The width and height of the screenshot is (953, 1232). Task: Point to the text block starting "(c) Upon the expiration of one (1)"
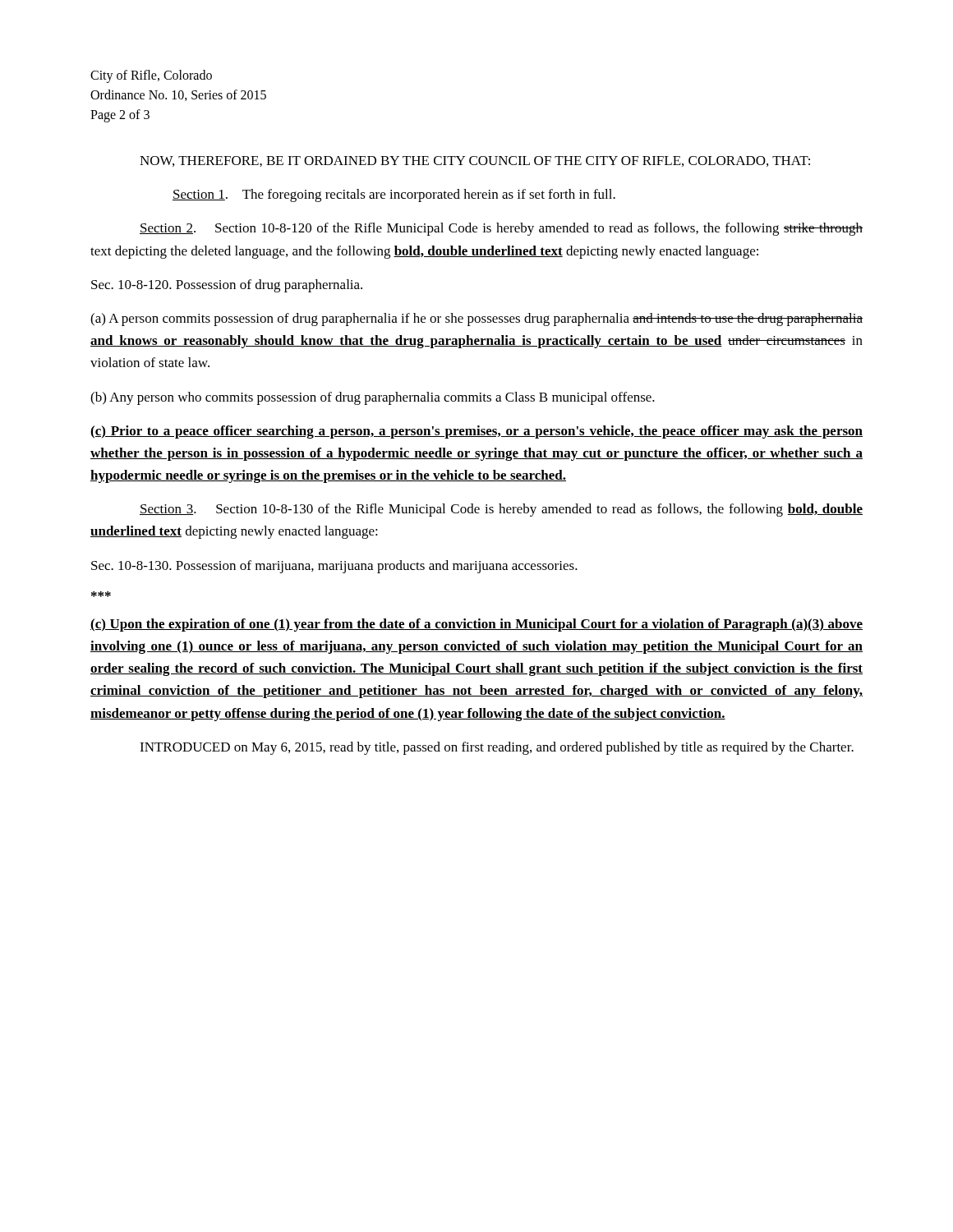pos(476,668)
